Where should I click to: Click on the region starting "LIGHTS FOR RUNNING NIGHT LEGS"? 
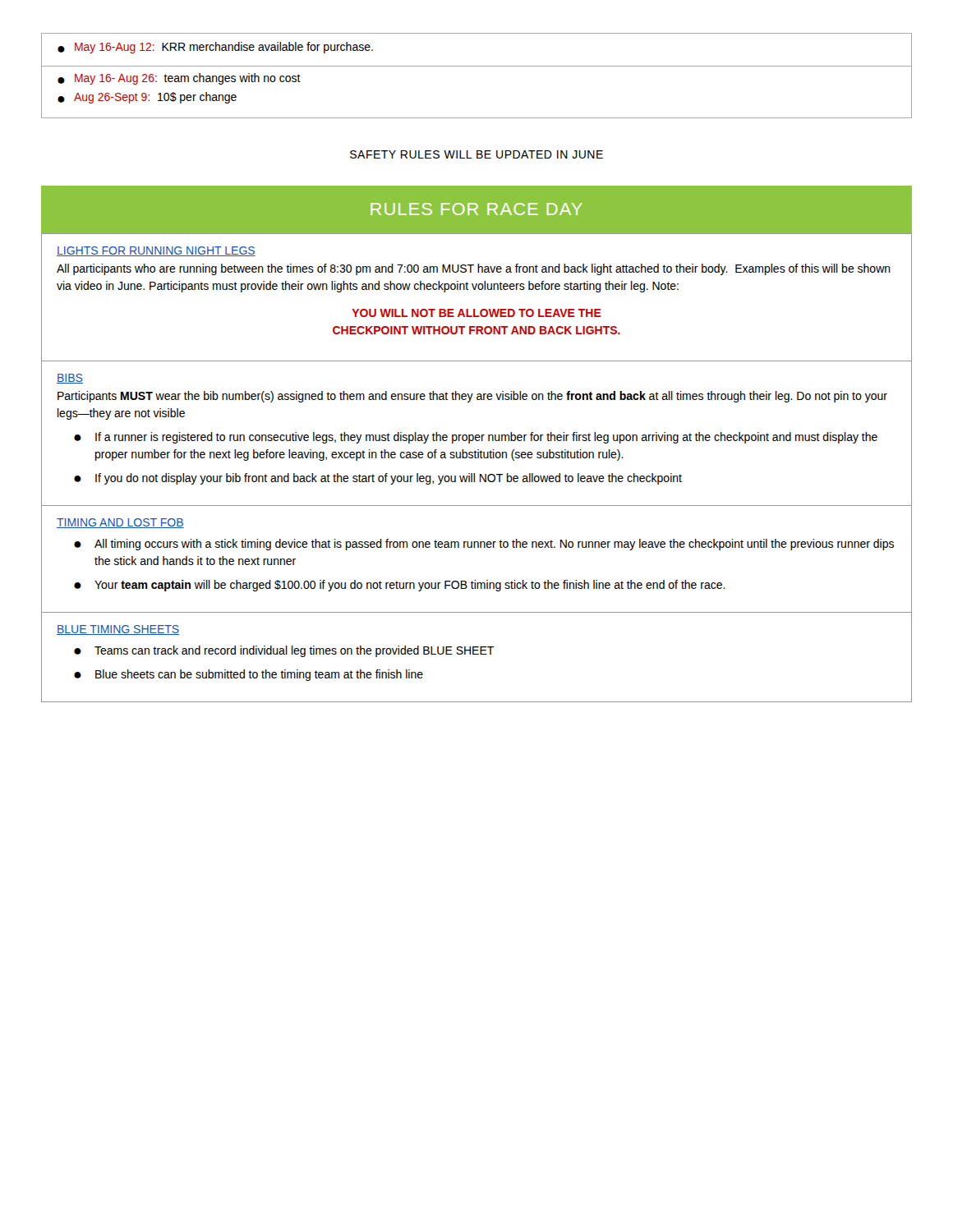click(x=156, y=251)
